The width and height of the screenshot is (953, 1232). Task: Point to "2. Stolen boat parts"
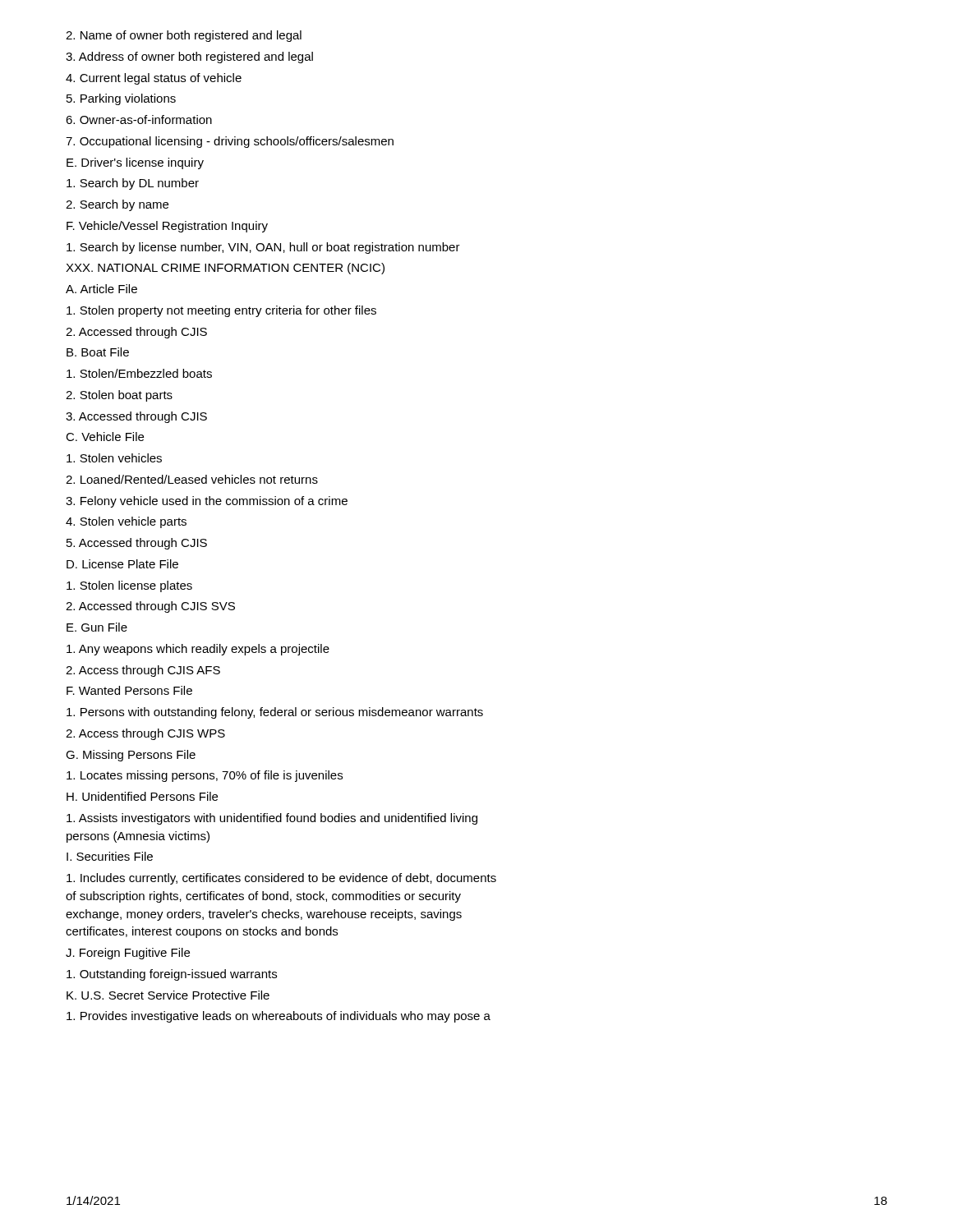point(119,394)
